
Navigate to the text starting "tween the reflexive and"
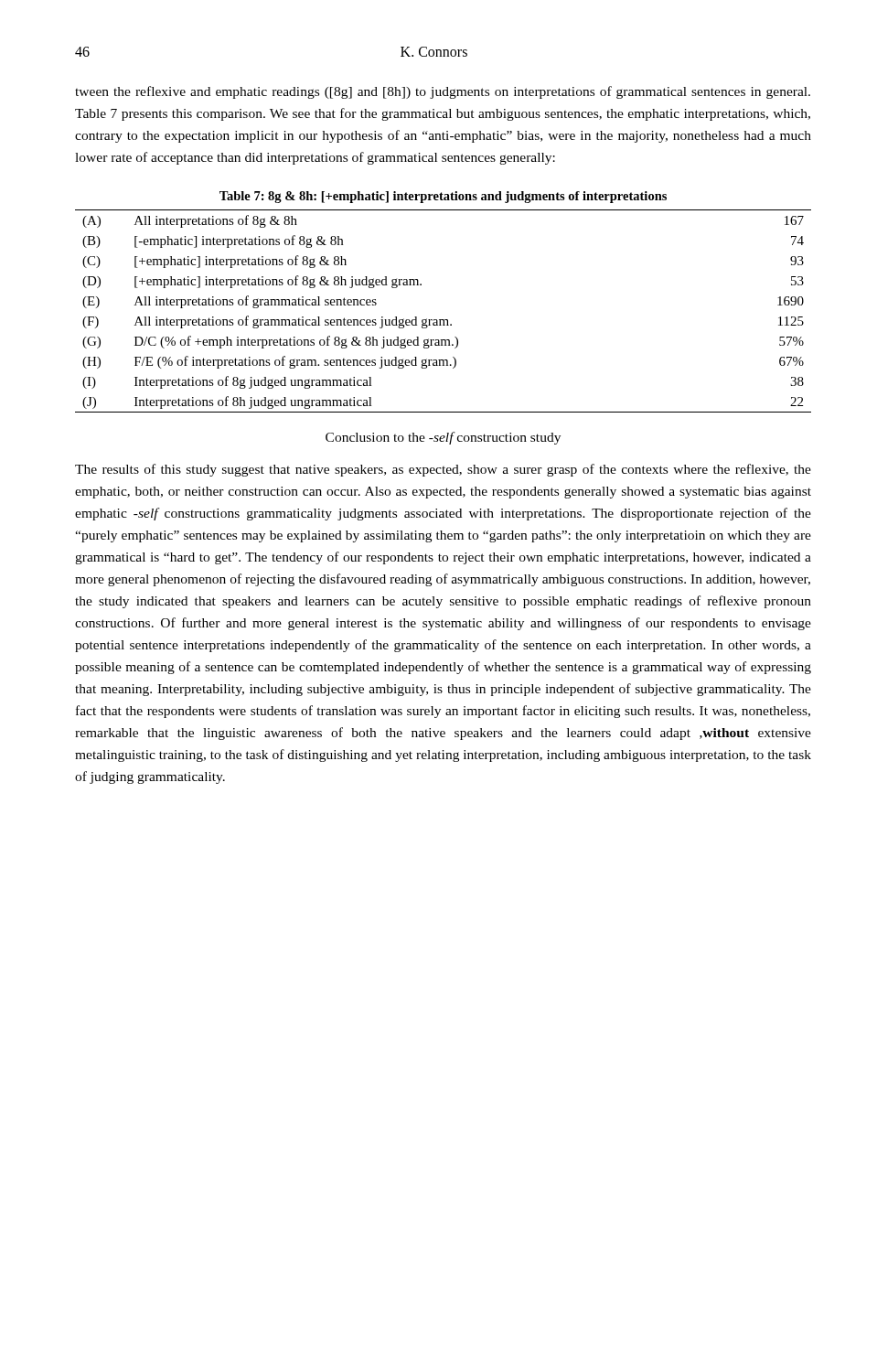point(443,124)
